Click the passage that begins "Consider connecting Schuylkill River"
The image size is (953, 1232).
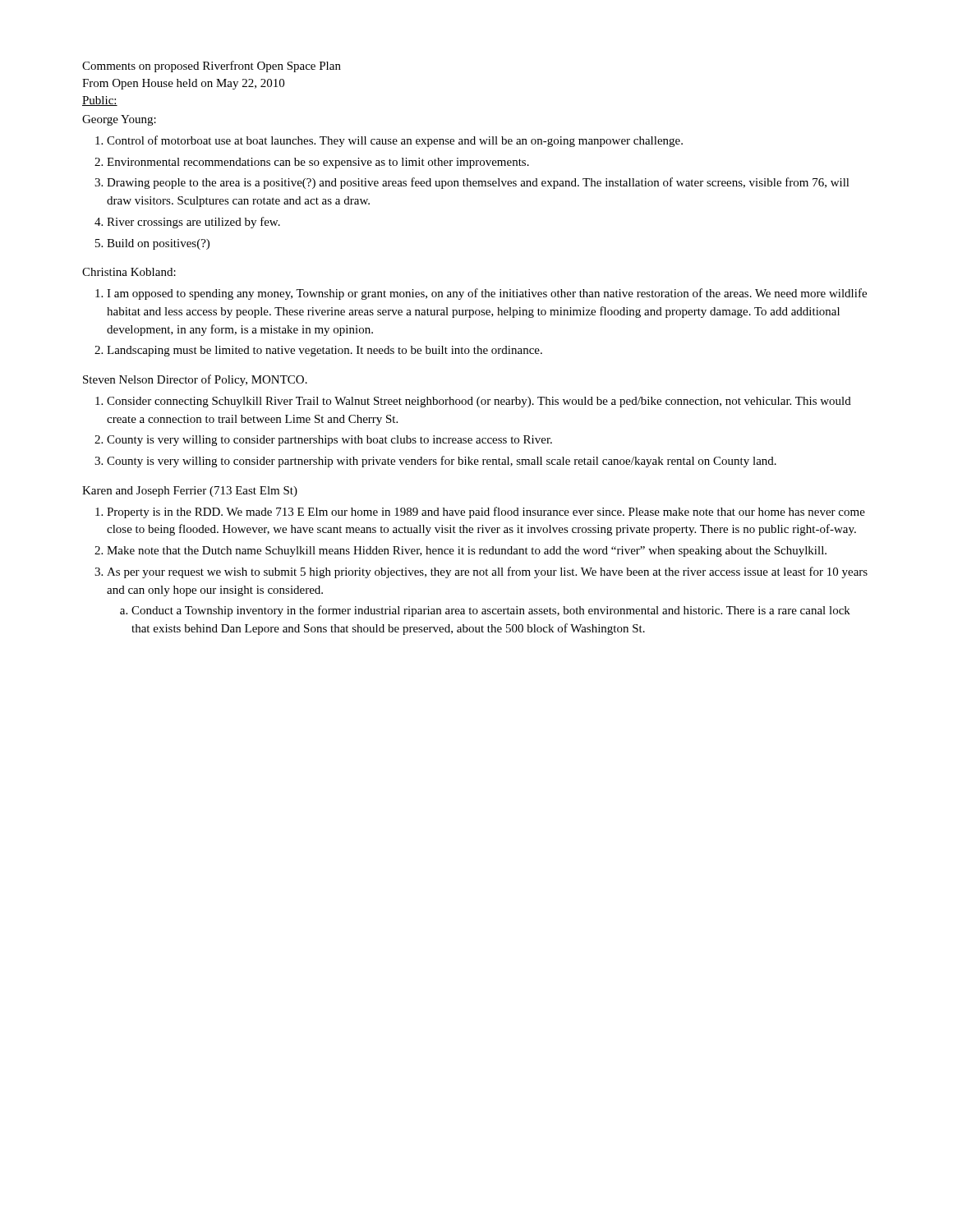(x=479, y=410)
